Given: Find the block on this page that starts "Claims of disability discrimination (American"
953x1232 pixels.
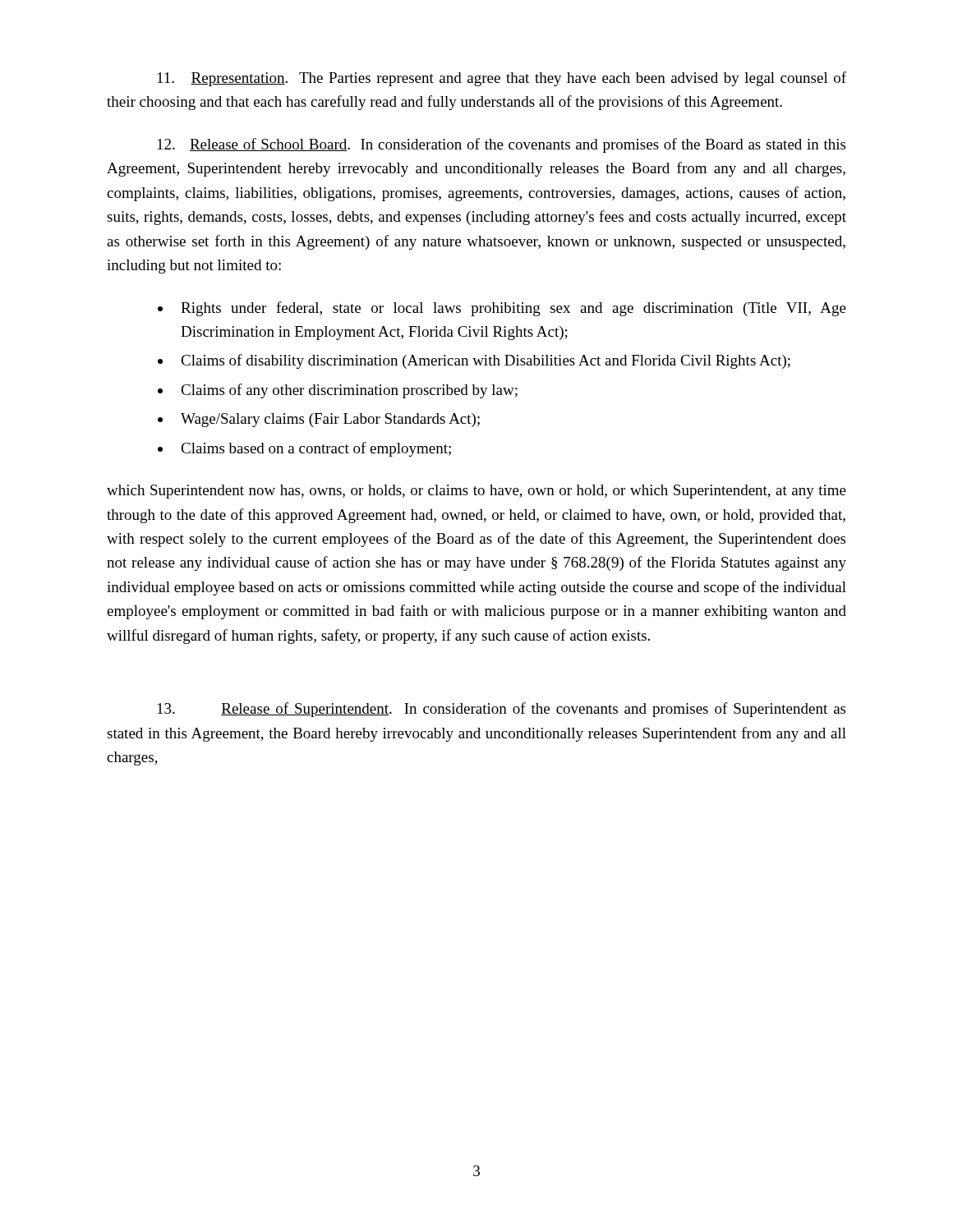Looking at the screenshot, I should pyautogui.click(x=486, y=360).
